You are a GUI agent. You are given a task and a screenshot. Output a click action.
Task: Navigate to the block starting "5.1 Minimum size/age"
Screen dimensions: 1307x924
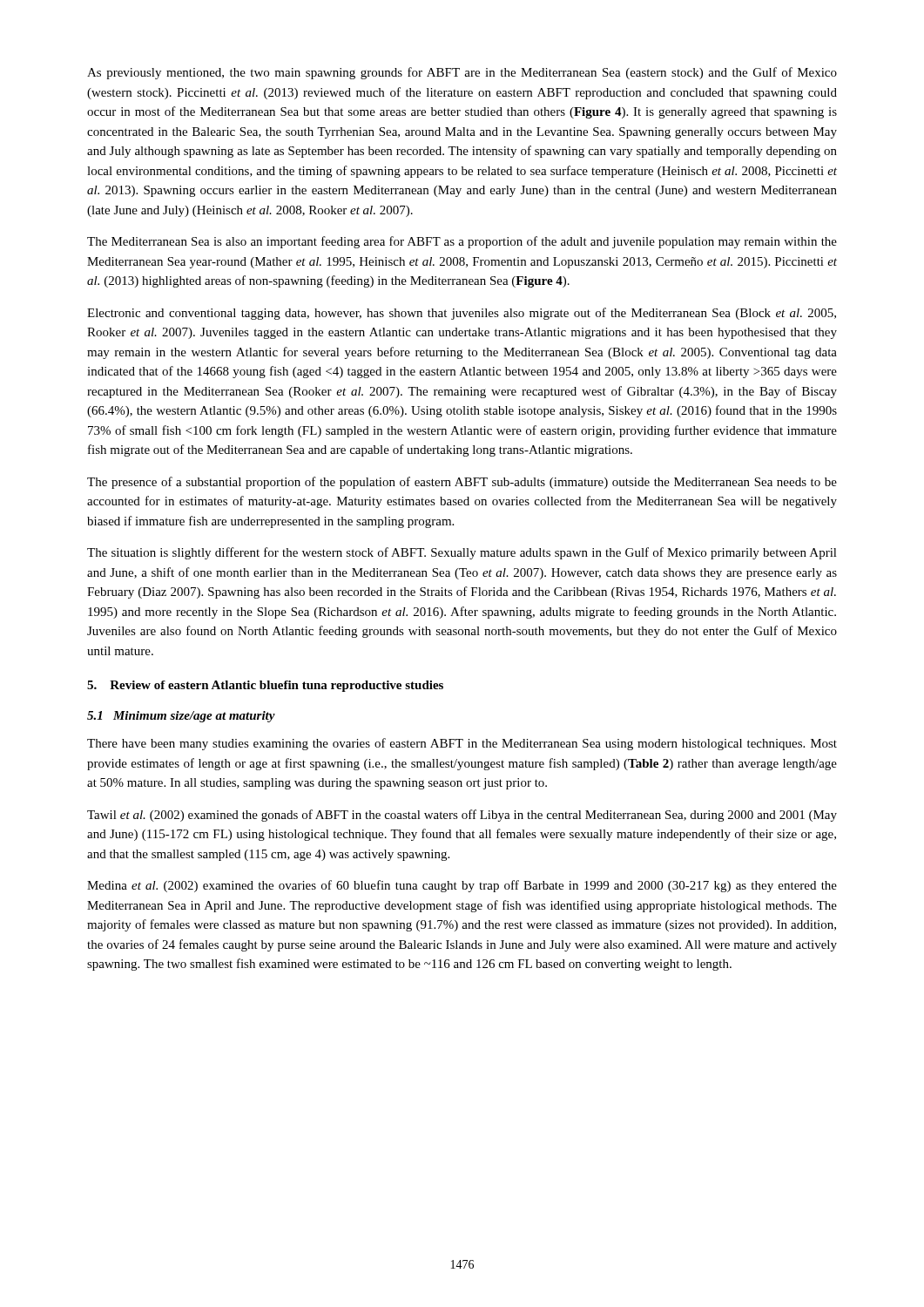(181, 717)
